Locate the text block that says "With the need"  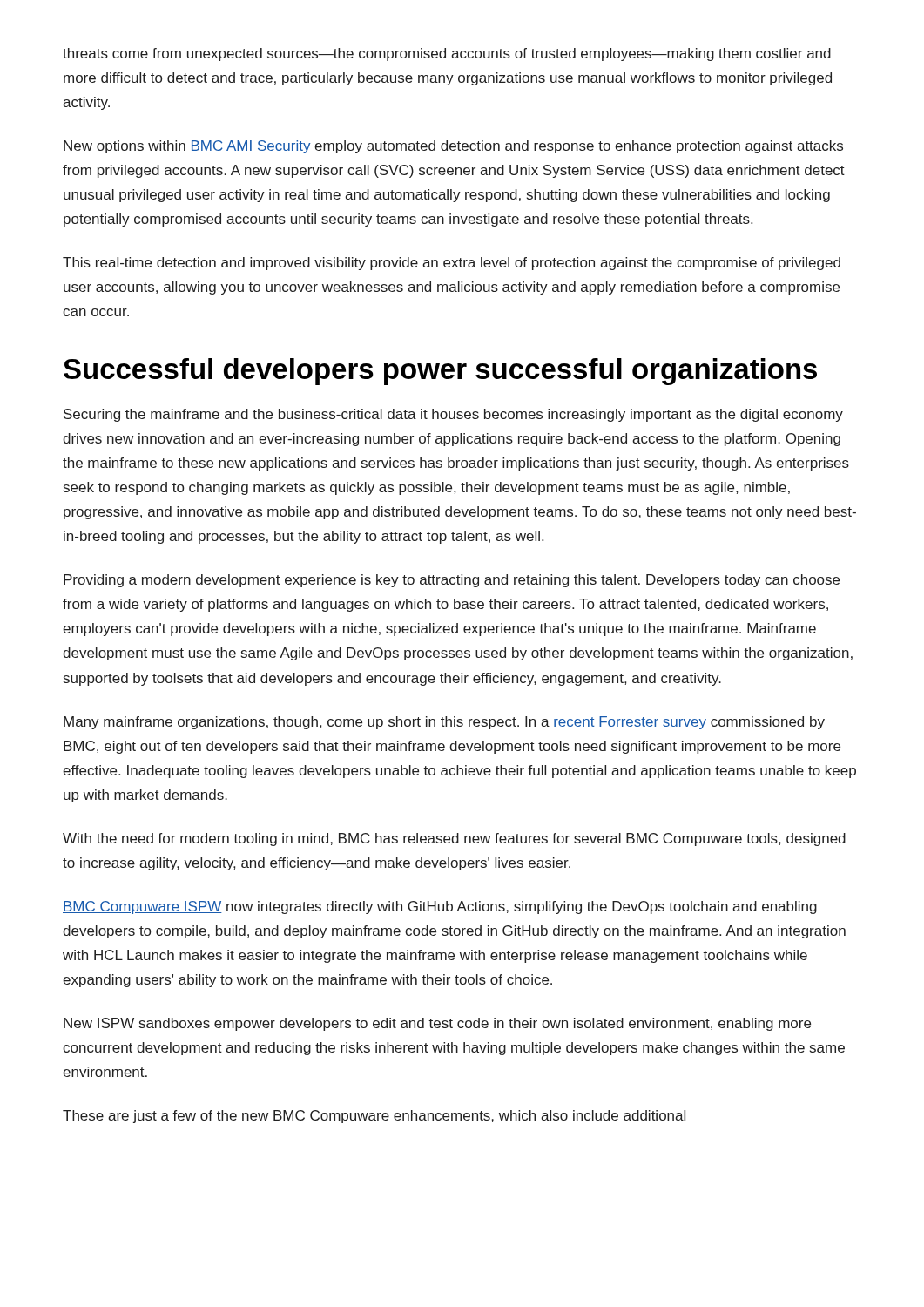click(x=454, y=851)
